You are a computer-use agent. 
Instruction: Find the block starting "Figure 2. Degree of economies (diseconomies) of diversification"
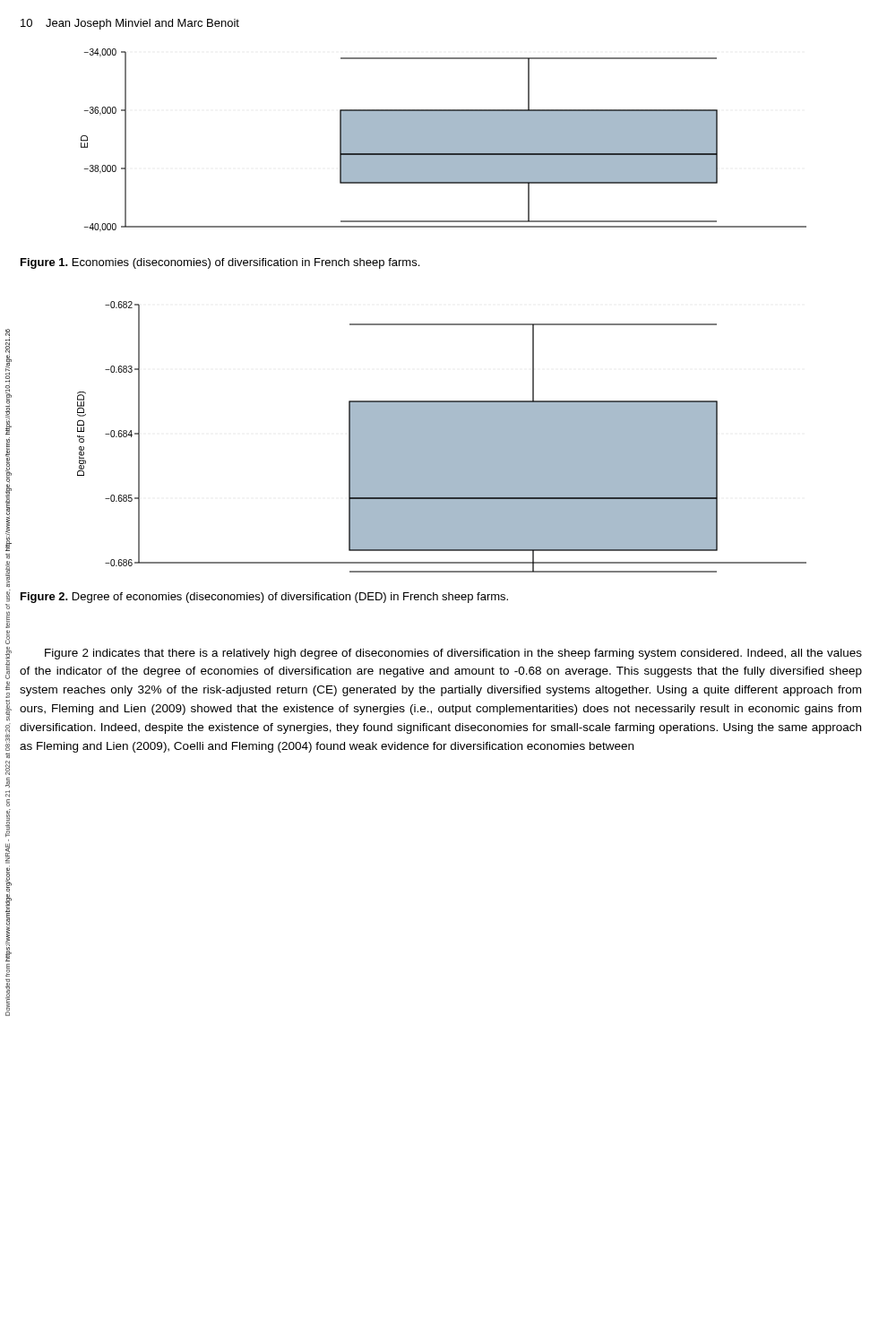point(264,596)
